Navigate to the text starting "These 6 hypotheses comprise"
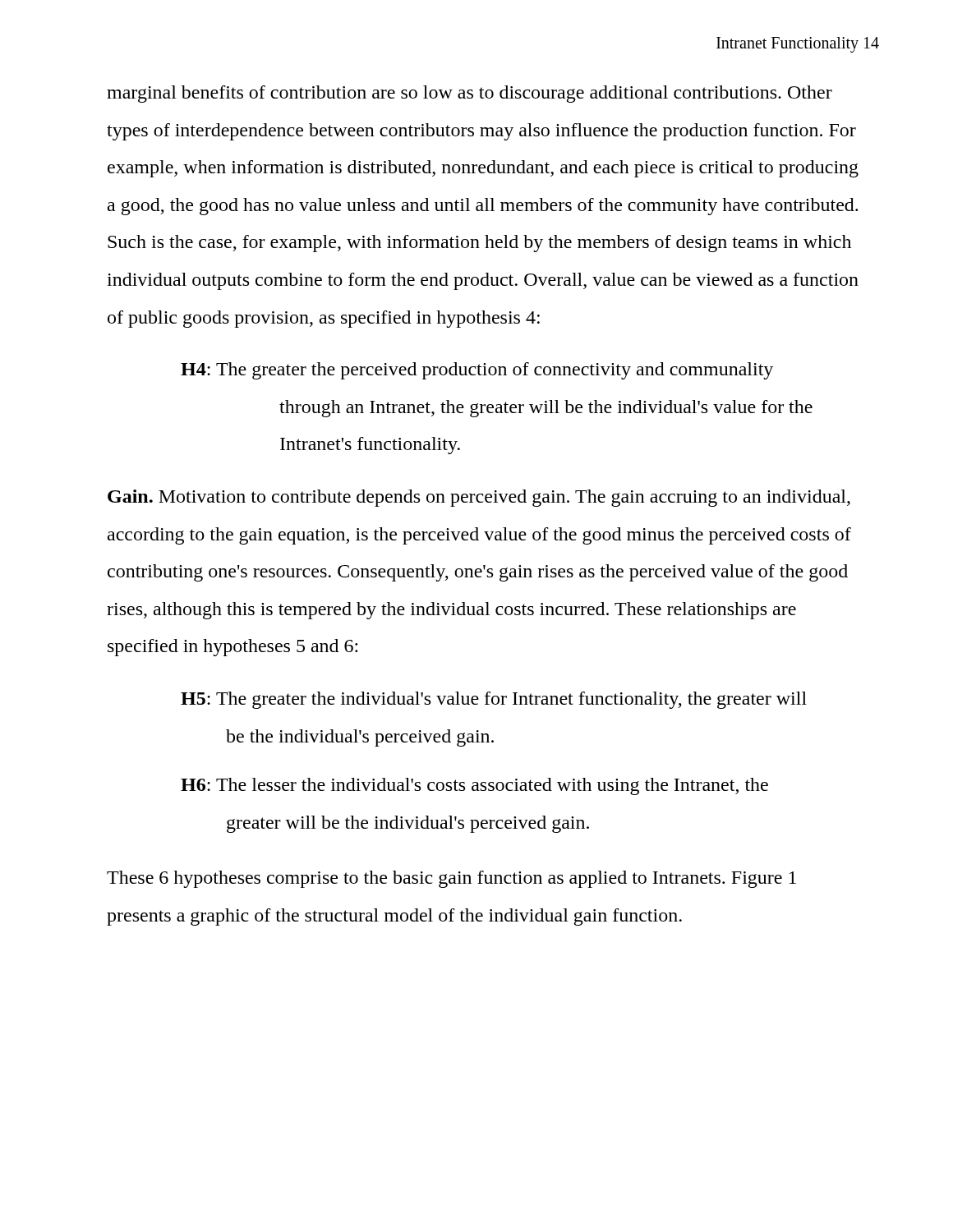 [452, 896]
